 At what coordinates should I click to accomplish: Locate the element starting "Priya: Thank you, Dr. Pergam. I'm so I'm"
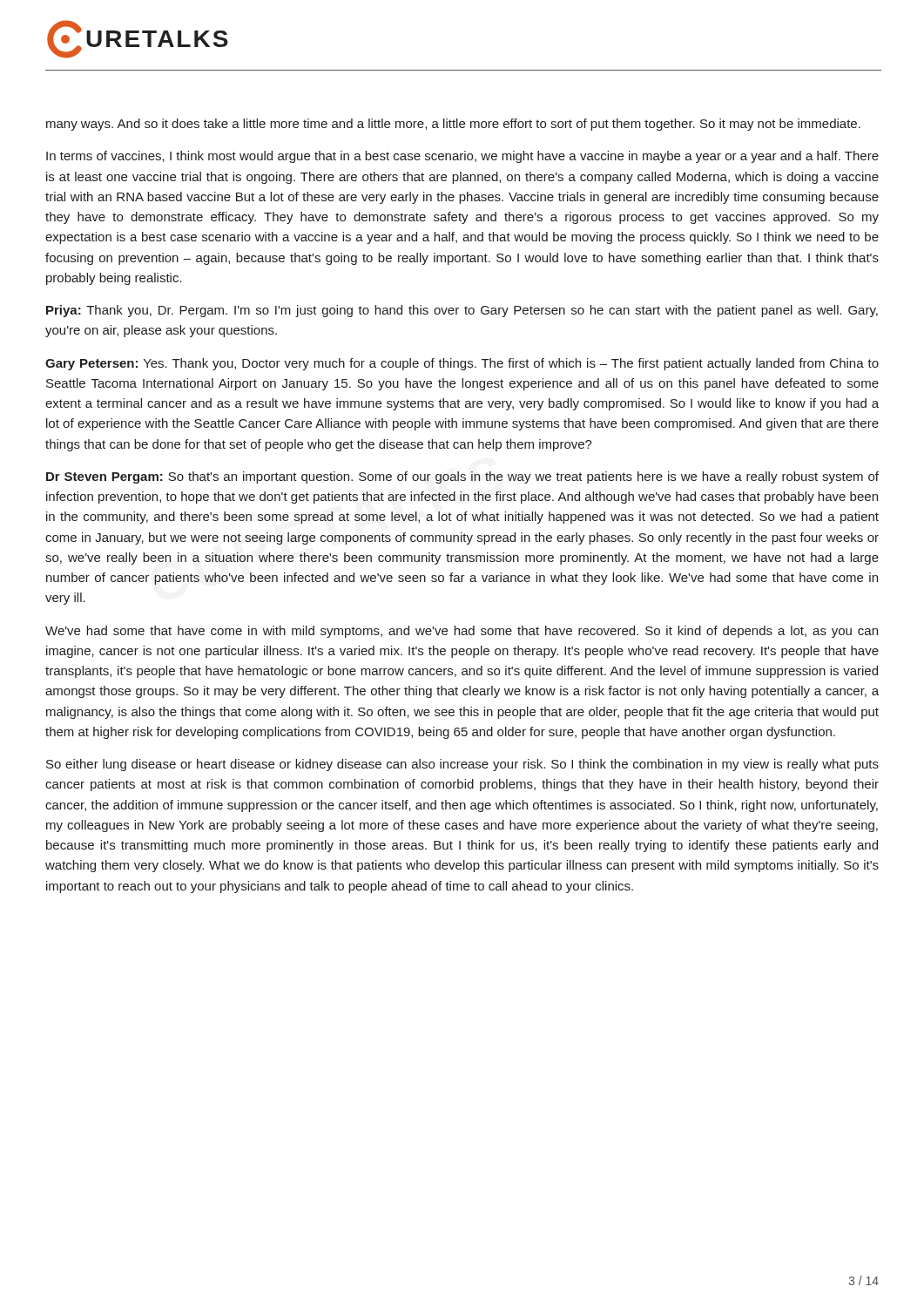click(462, 320)
